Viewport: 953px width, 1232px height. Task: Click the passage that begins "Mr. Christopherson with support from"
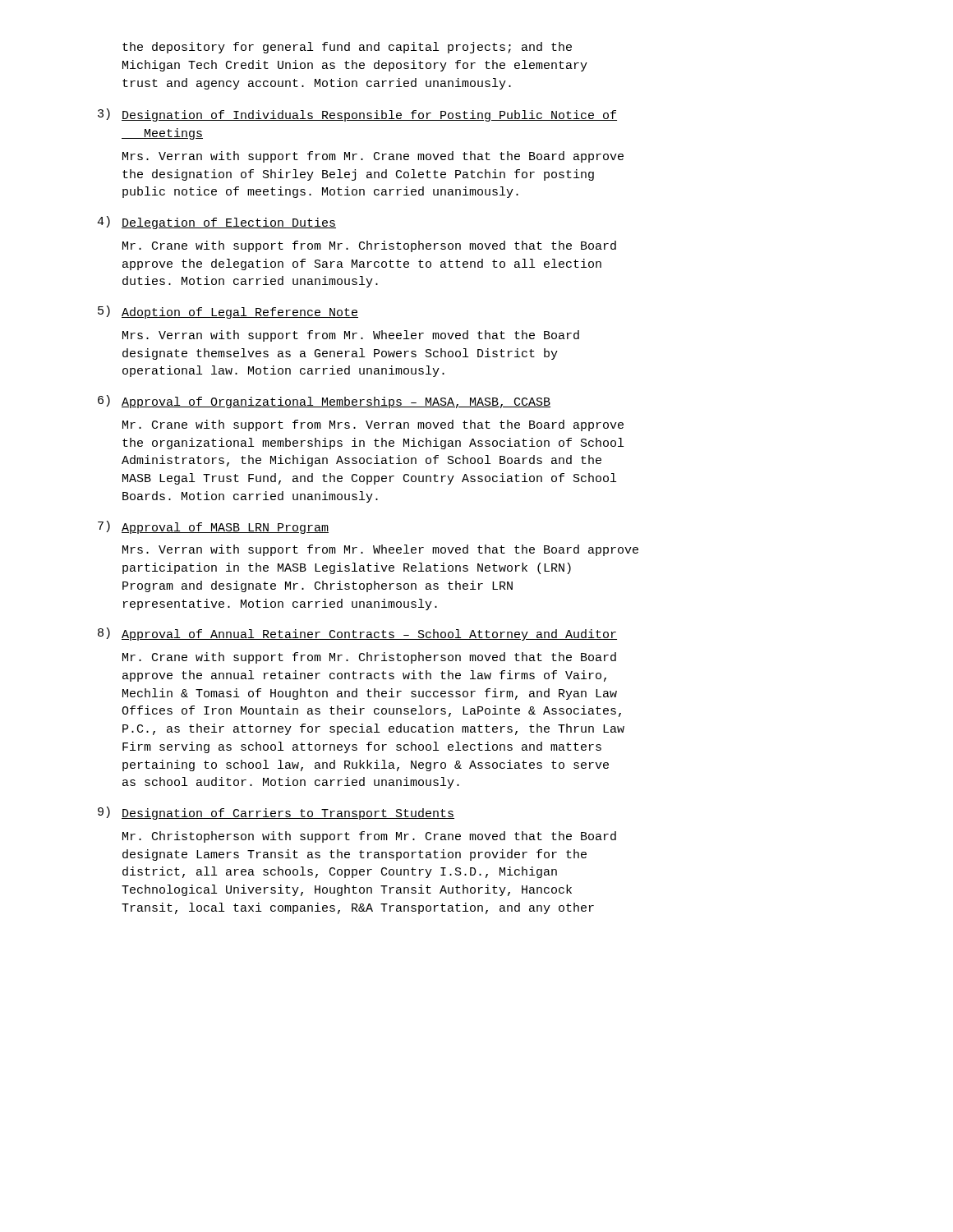tap(369, 873)
